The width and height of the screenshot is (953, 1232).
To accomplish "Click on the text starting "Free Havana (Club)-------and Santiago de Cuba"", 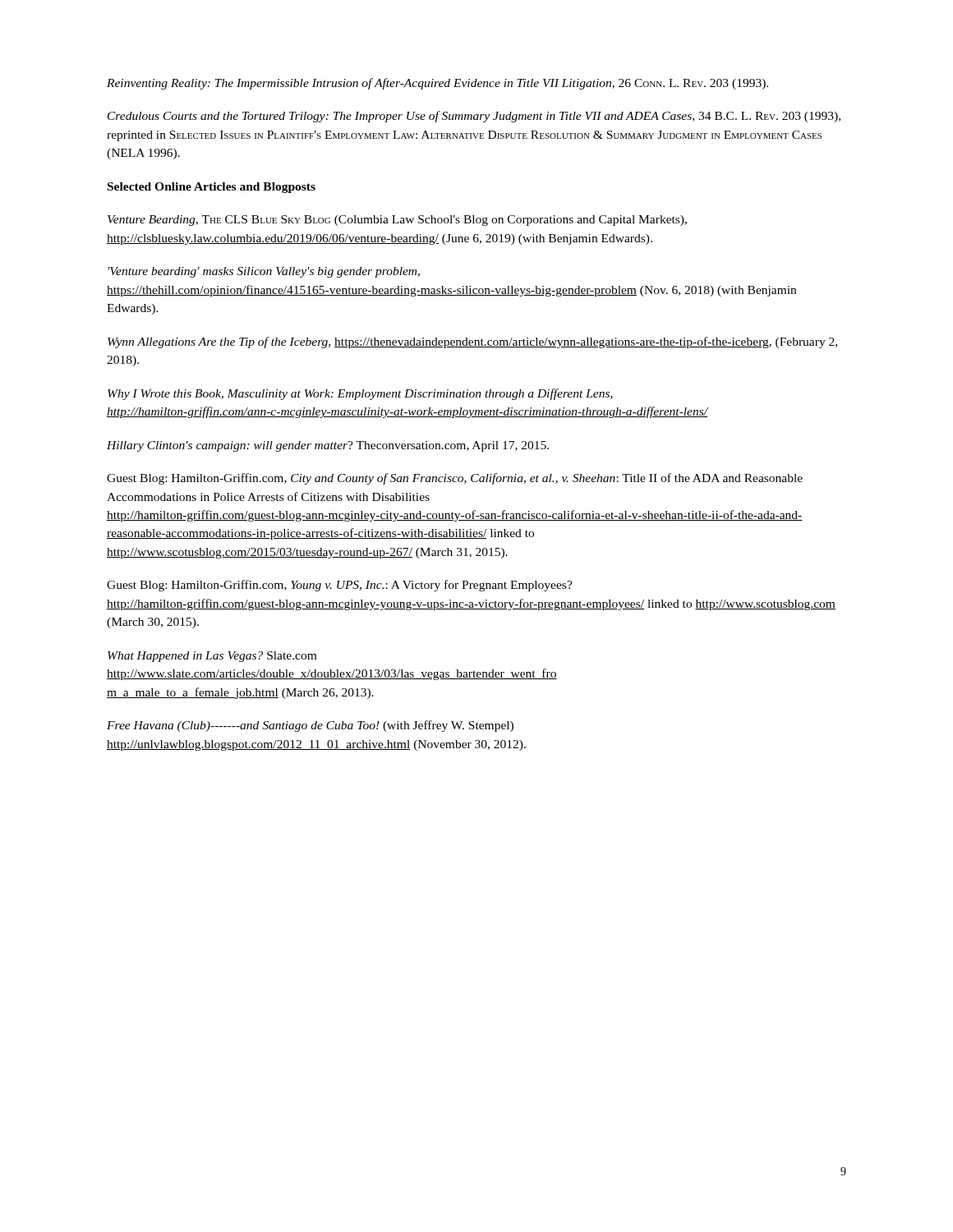I will tap(476, 735).
